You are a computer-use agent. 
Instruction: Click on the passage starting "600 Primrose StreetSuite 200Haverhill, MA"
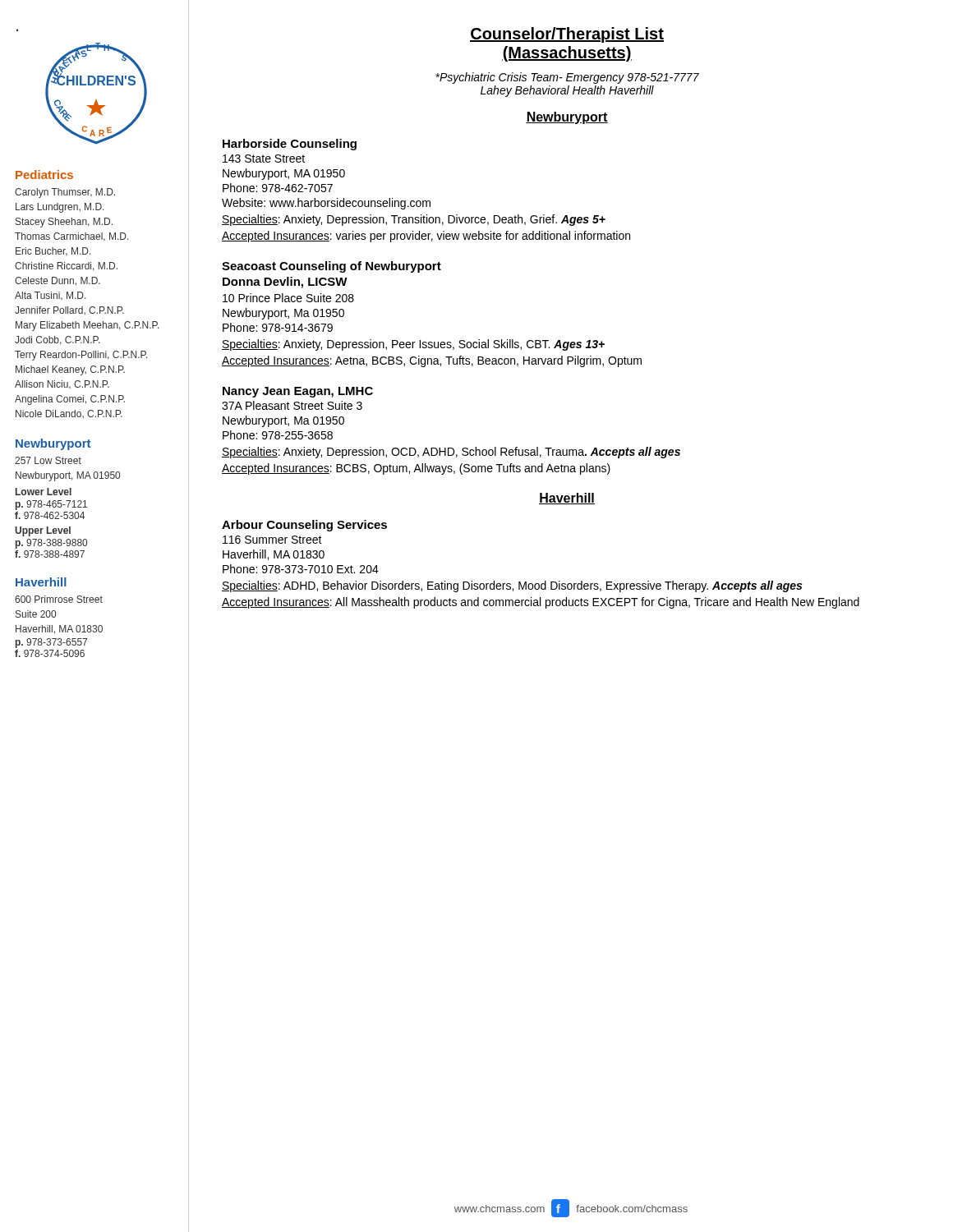click(59, 614)
